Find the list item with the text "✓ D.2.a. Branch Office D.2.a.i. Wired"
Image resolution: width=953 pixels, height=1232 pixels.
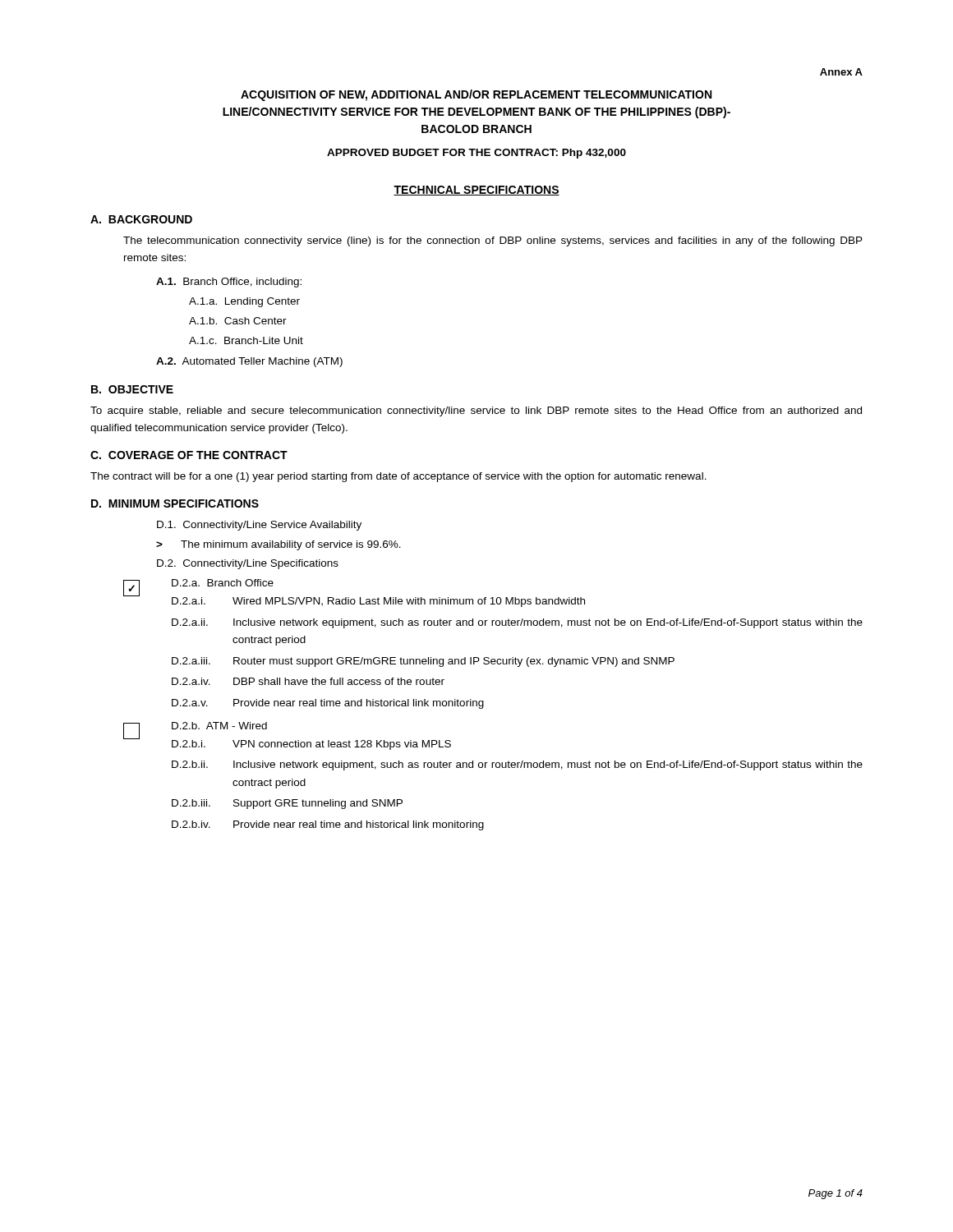pyautogui.click(x=267, y=598)
